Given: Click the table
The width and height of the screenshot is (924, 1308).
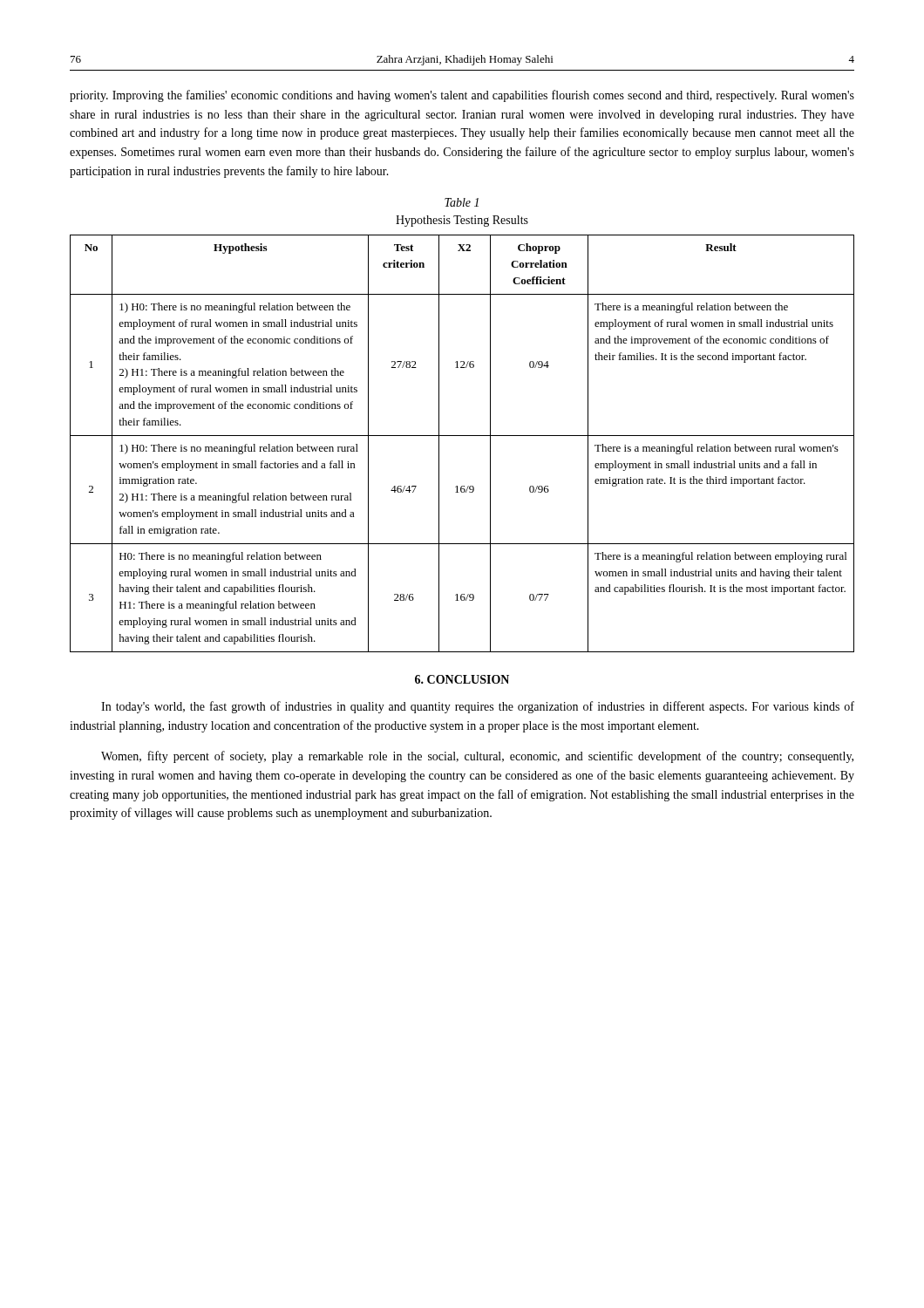Looking at the screenshot, I should pyautogui.click(x=462, y=444).
